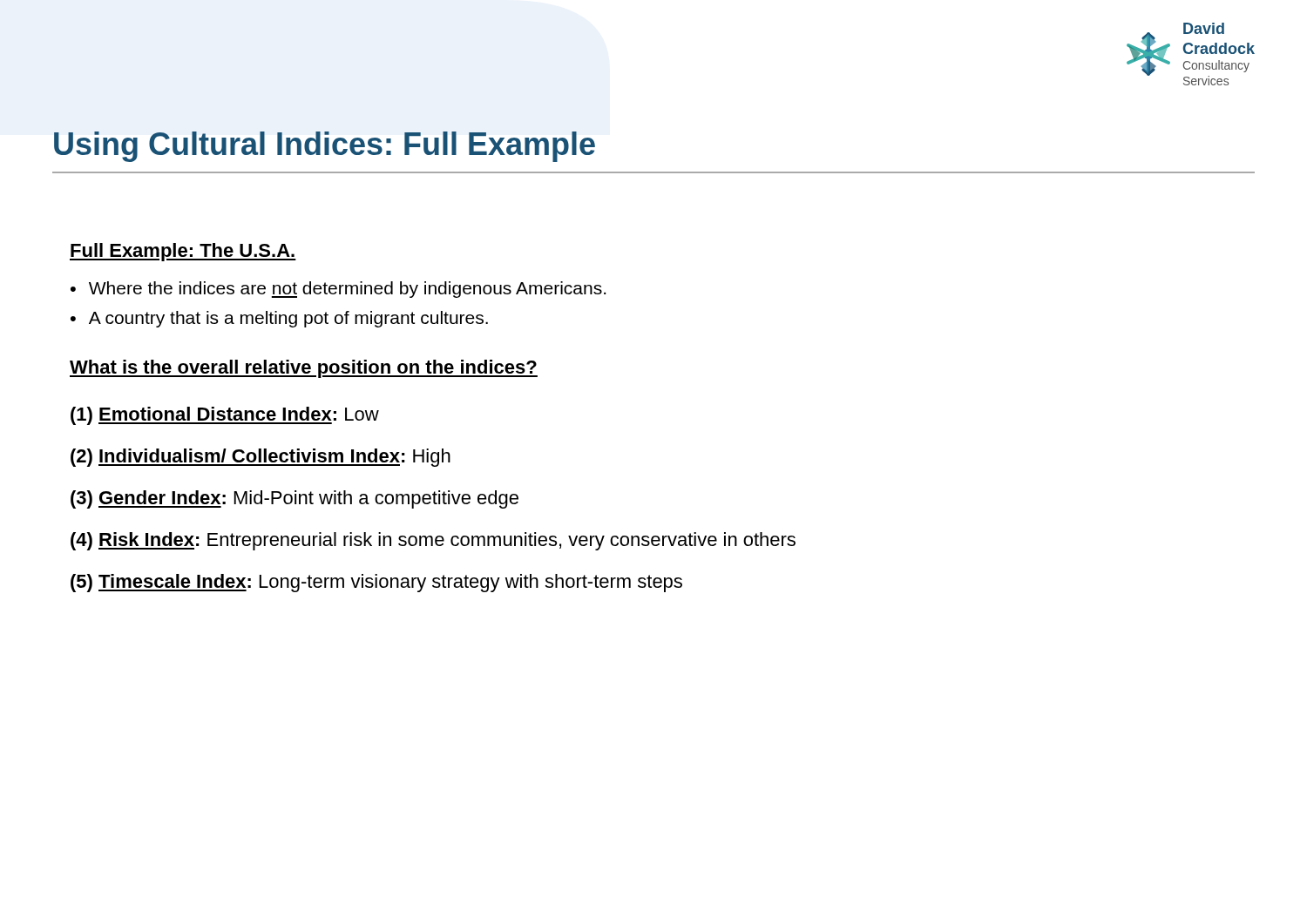Find the text block starting "Full Example: The U.S.A."
The height and width of the screenshot is (924, 1307).
tap(183, 250)
